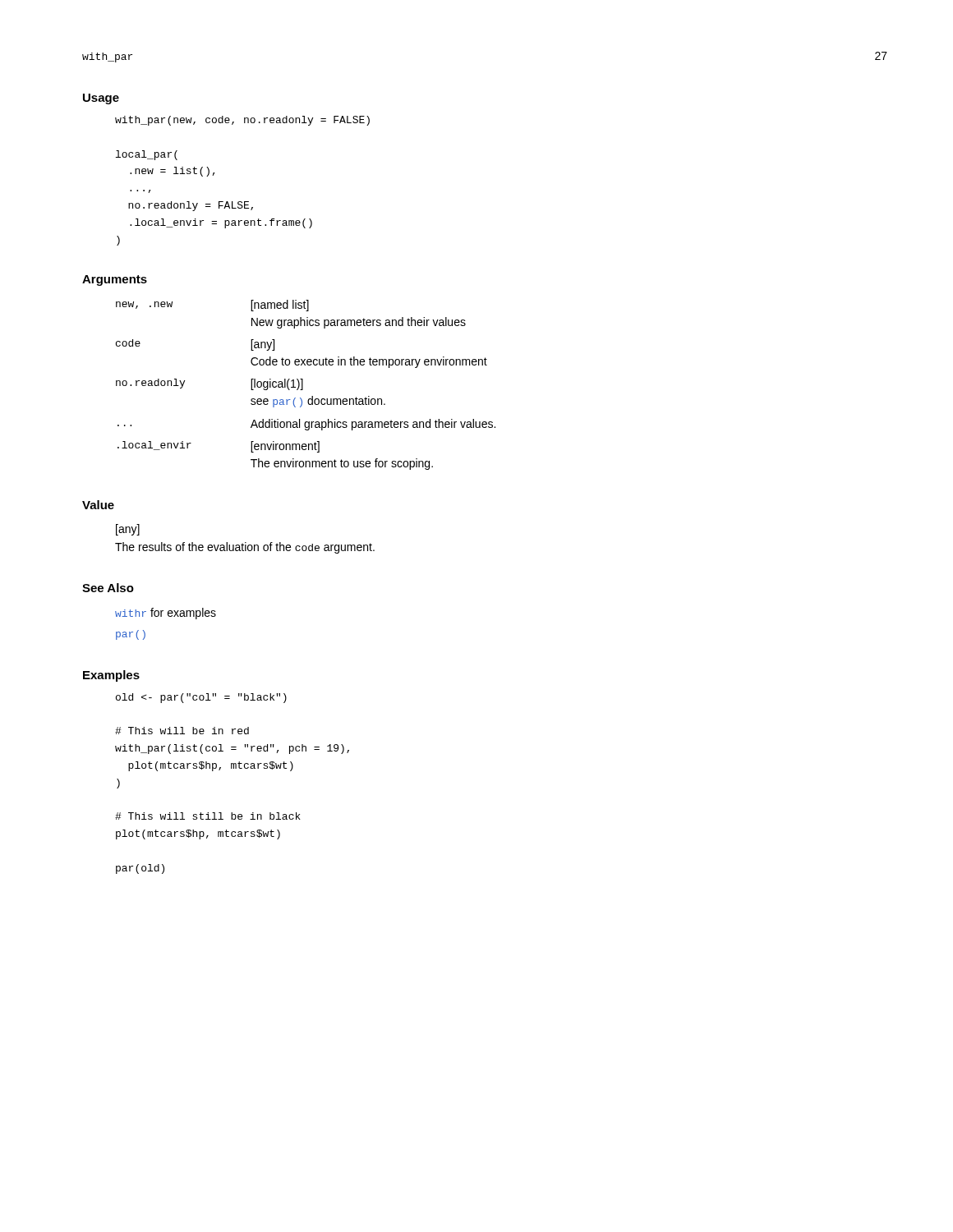Viewport: 953px width, 1232px height.
Task: Select the text block starting "See Also"
Action: 108,588
